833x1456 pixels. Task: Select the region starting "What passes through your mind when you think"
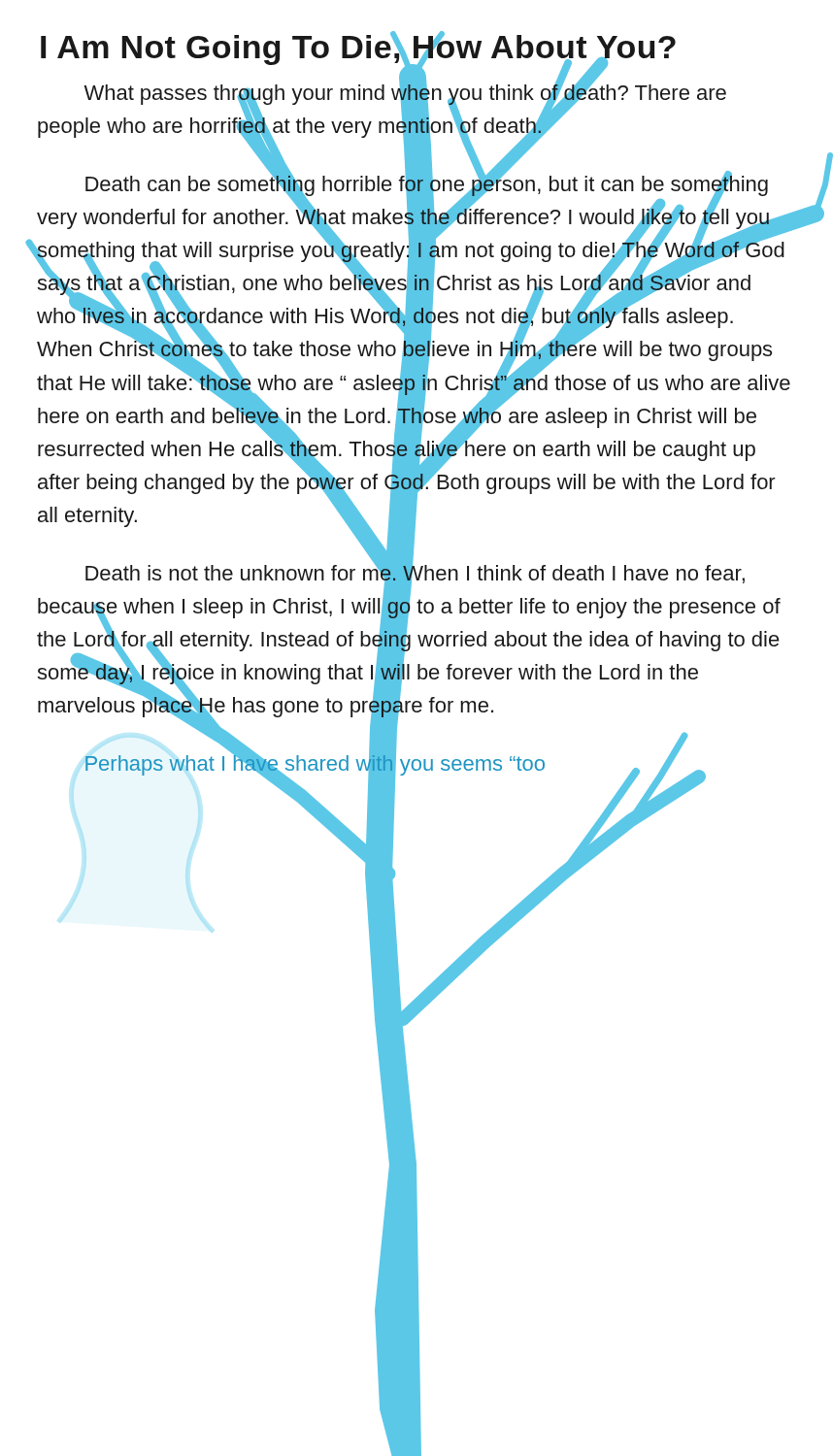tap(416, 110)
